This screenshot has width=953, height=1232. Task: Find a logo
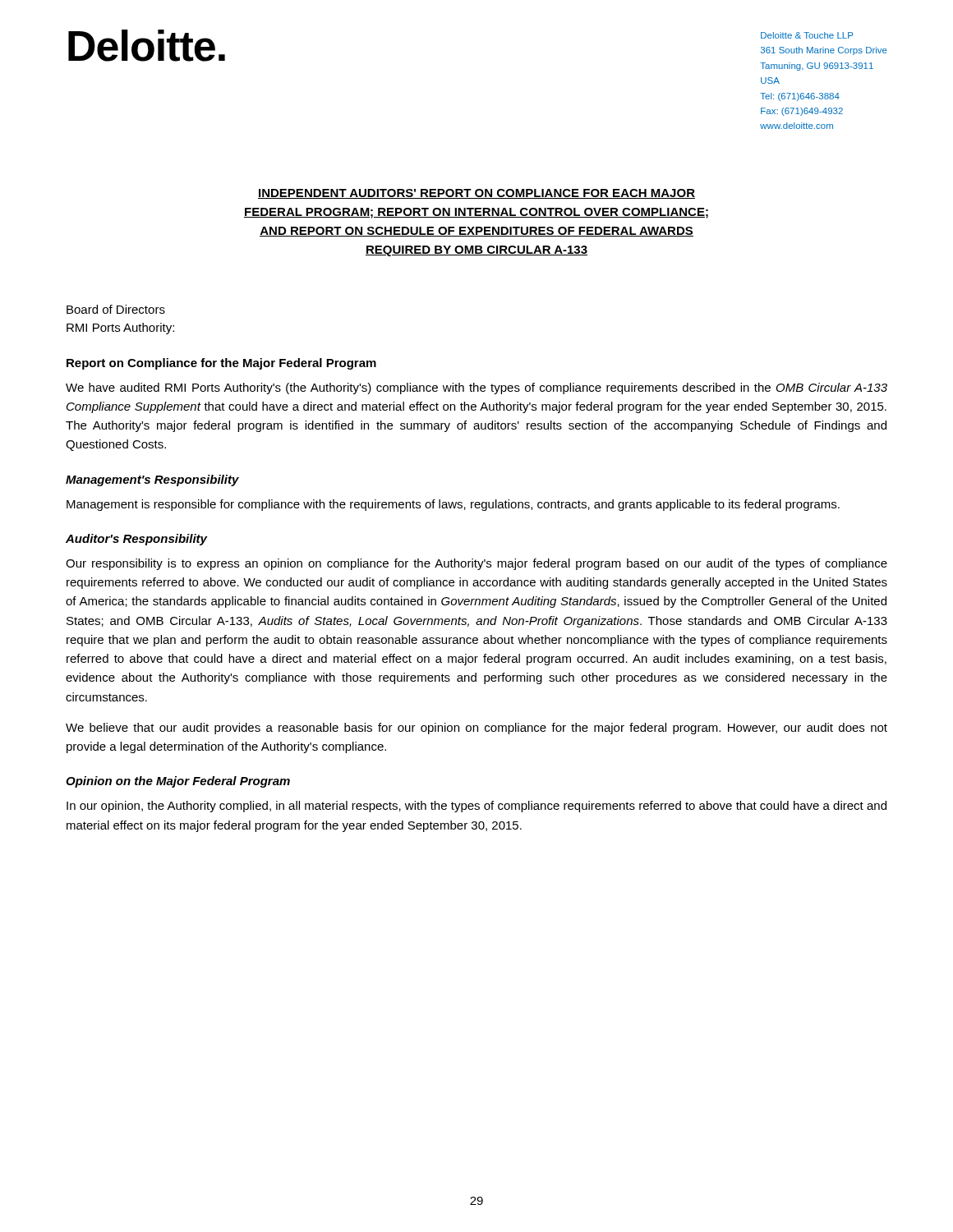pos(146,46)
